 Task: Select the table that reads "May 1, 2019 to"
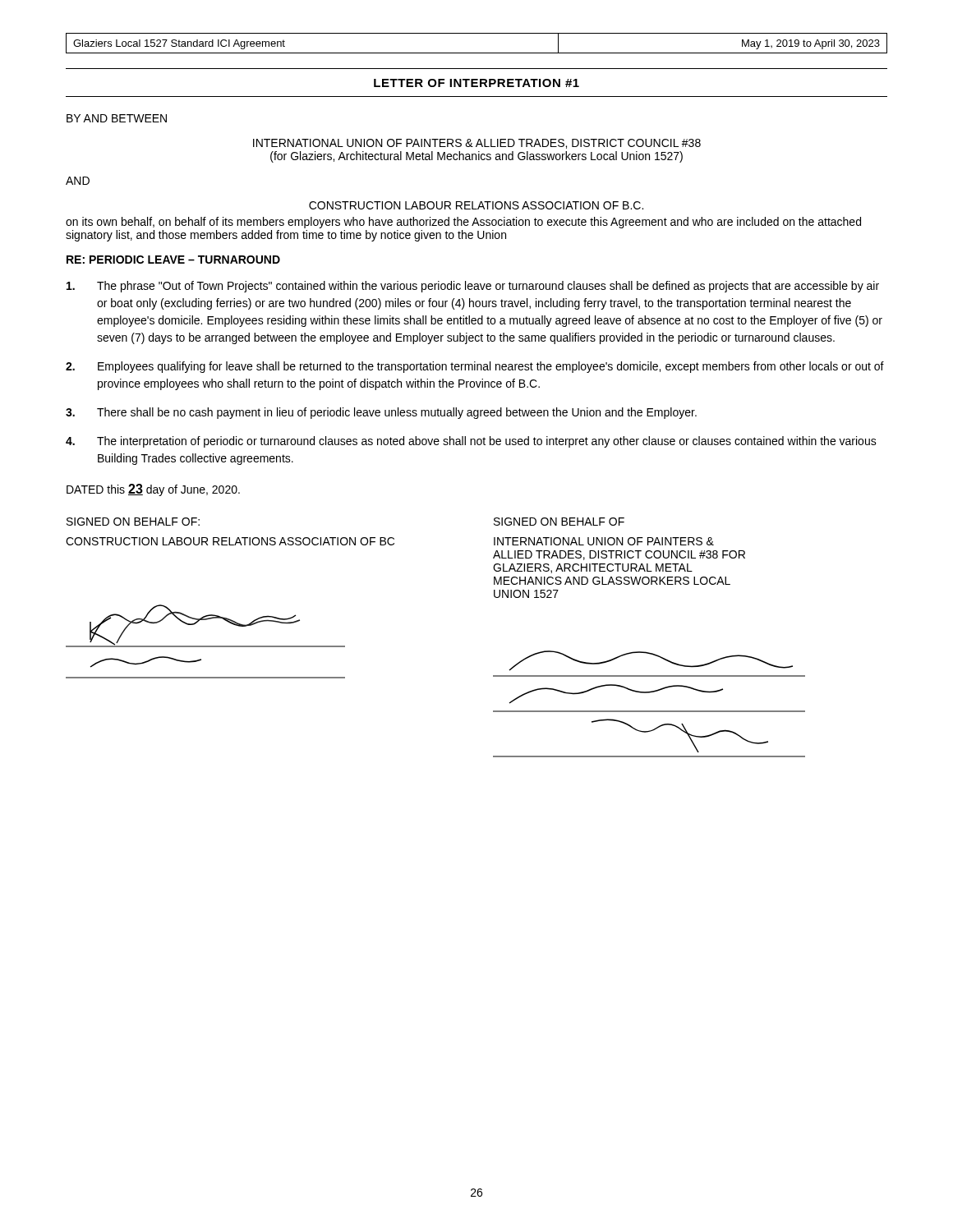pyautogui.click(x=476, y=43)
